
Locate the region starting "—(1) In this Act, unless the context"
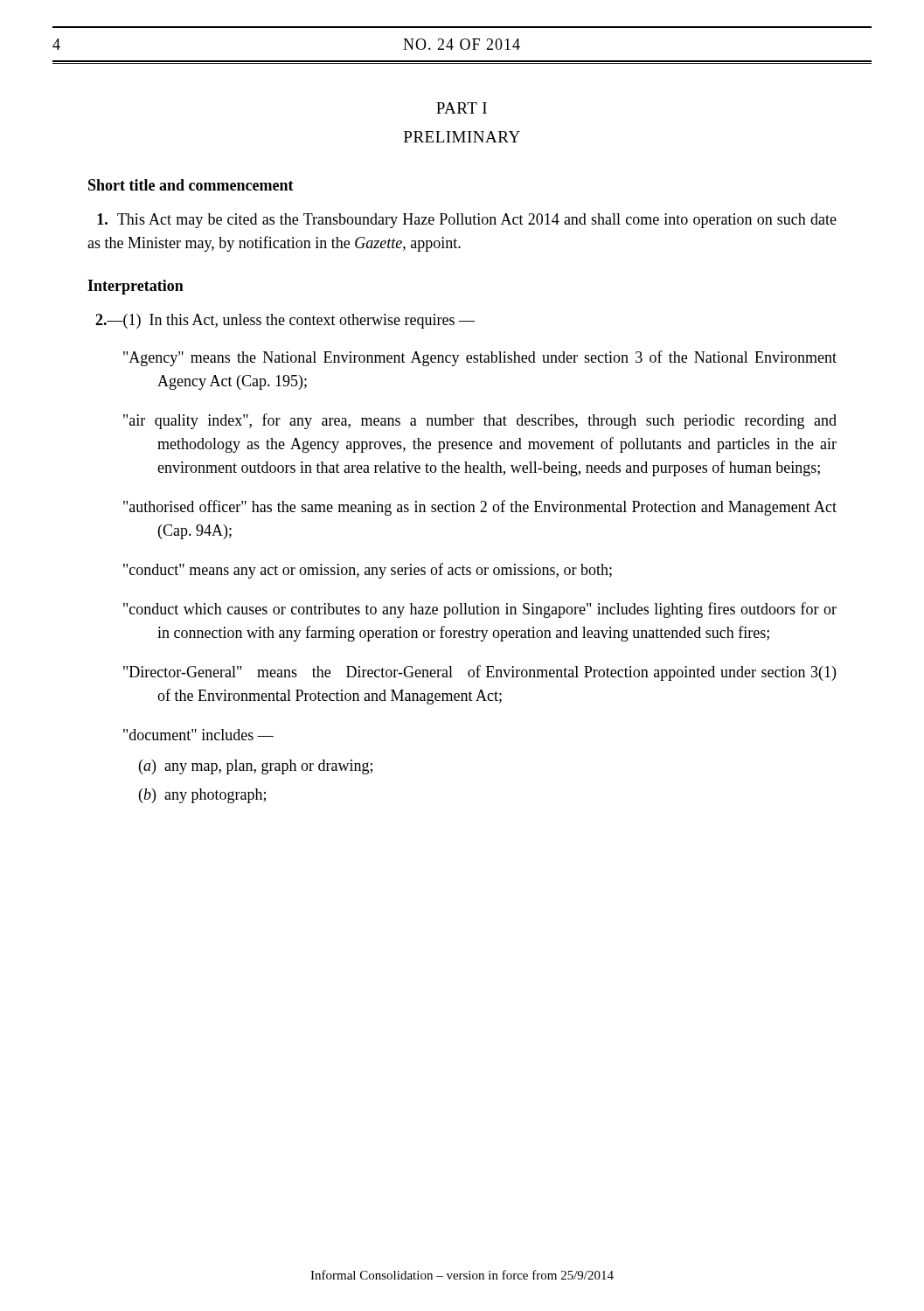click(x=281, y=320)
